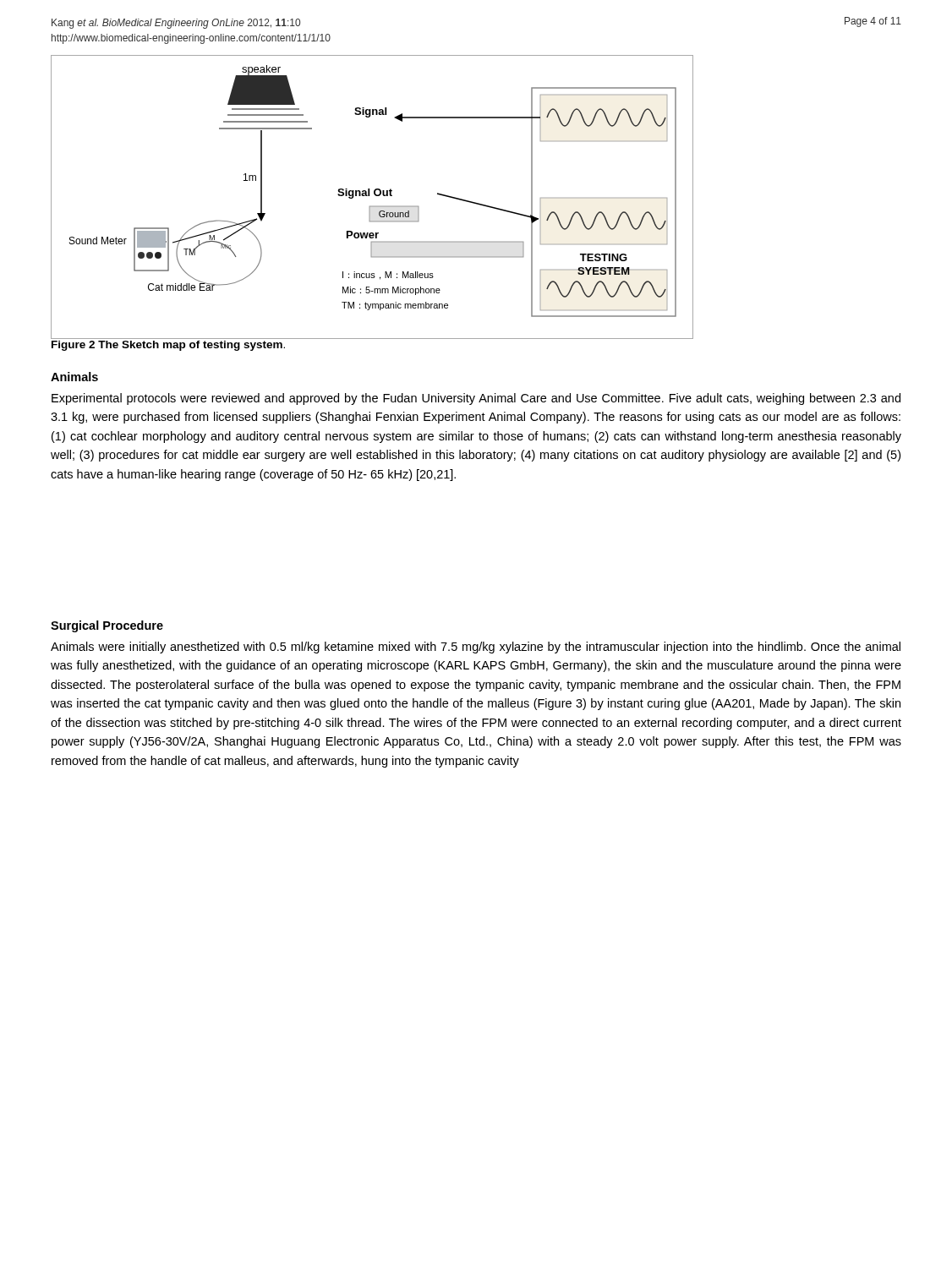Locate the text starting "Animals were initially anesthetized with 0.5 ml/kg ketamine"
This screenshot has height=1268, width=952.
coord(476,704)
